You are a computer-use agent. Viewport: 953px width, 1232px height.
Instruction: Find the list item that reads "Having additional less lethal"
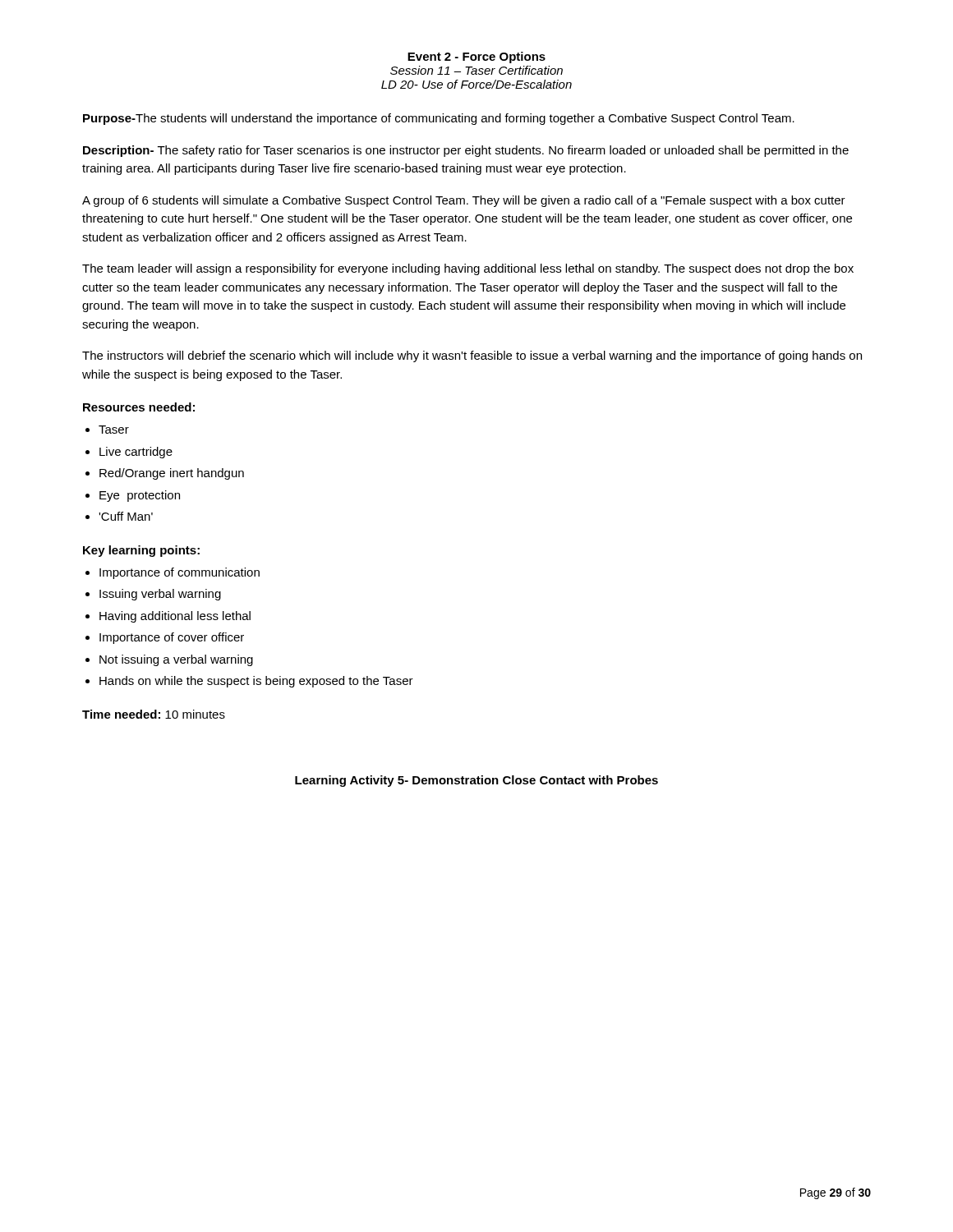tap(175, 615)
